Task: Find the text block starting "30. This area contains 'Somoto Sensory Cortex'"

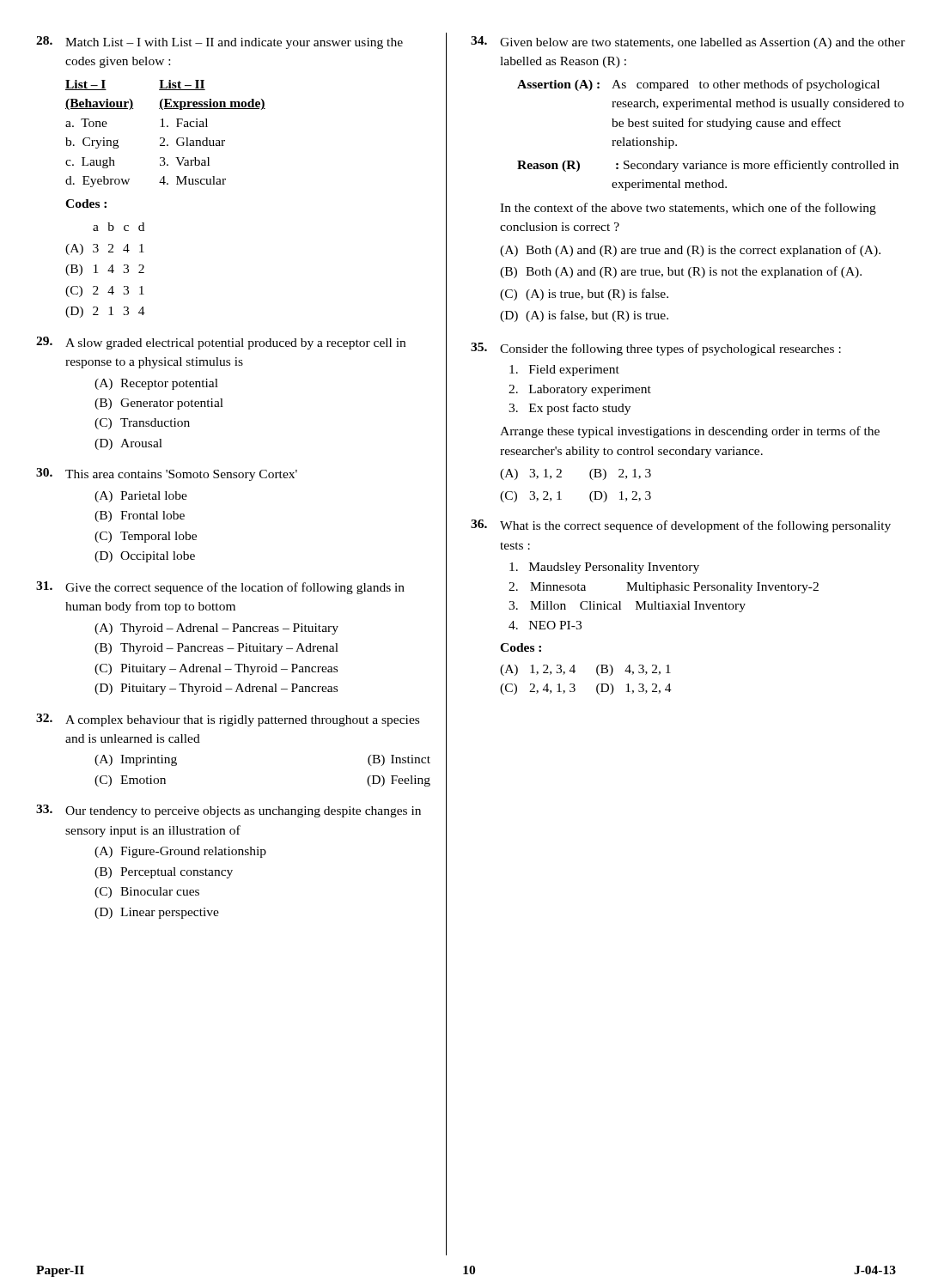Action: (x=167, y=474)
